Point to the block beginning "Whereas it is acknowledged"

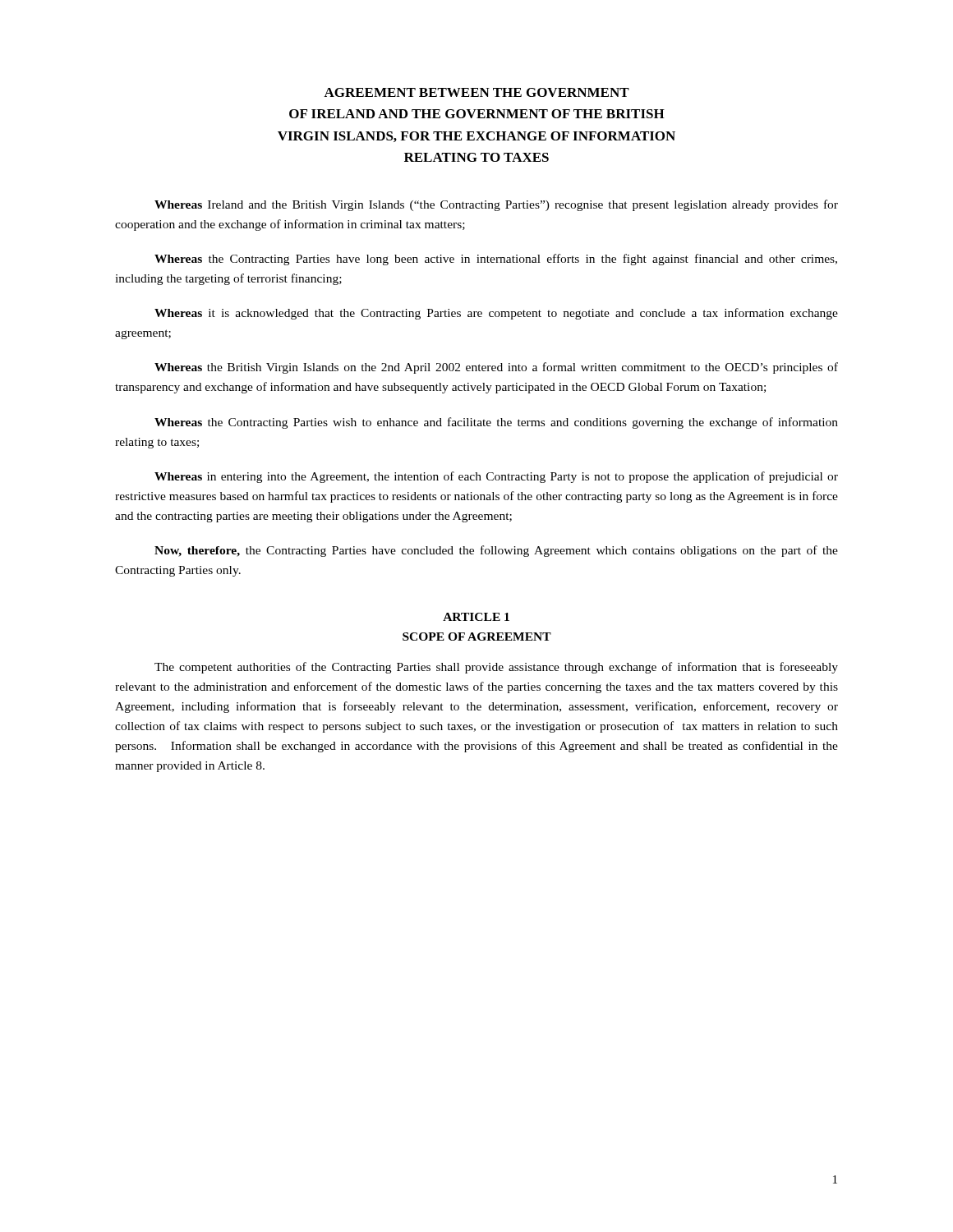pyautogui.click(x=476, y=323)
